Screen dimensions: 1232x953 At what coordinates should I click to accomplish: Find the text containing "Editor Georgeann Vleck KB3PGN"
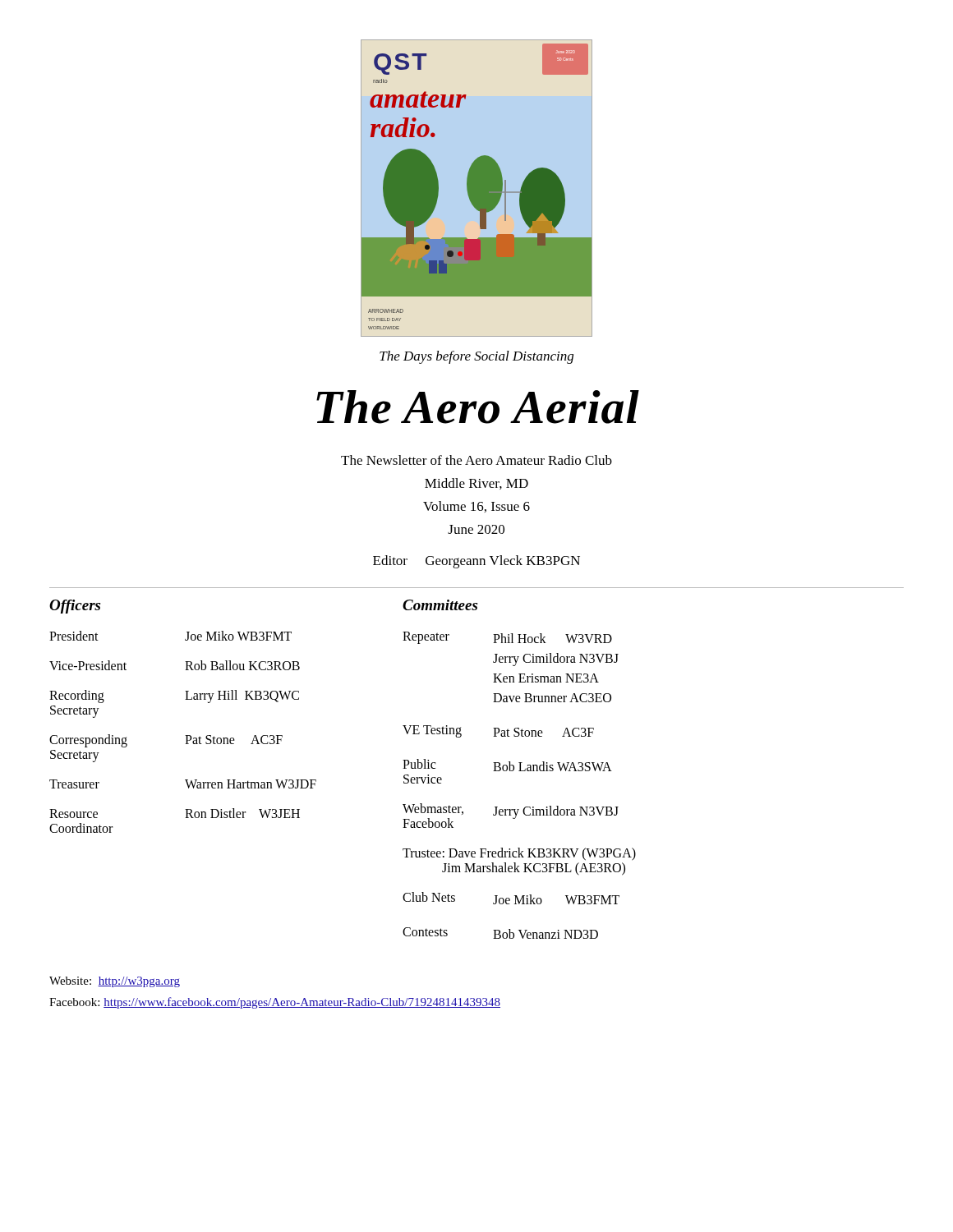pyautogui.click(x=476, y=561)
